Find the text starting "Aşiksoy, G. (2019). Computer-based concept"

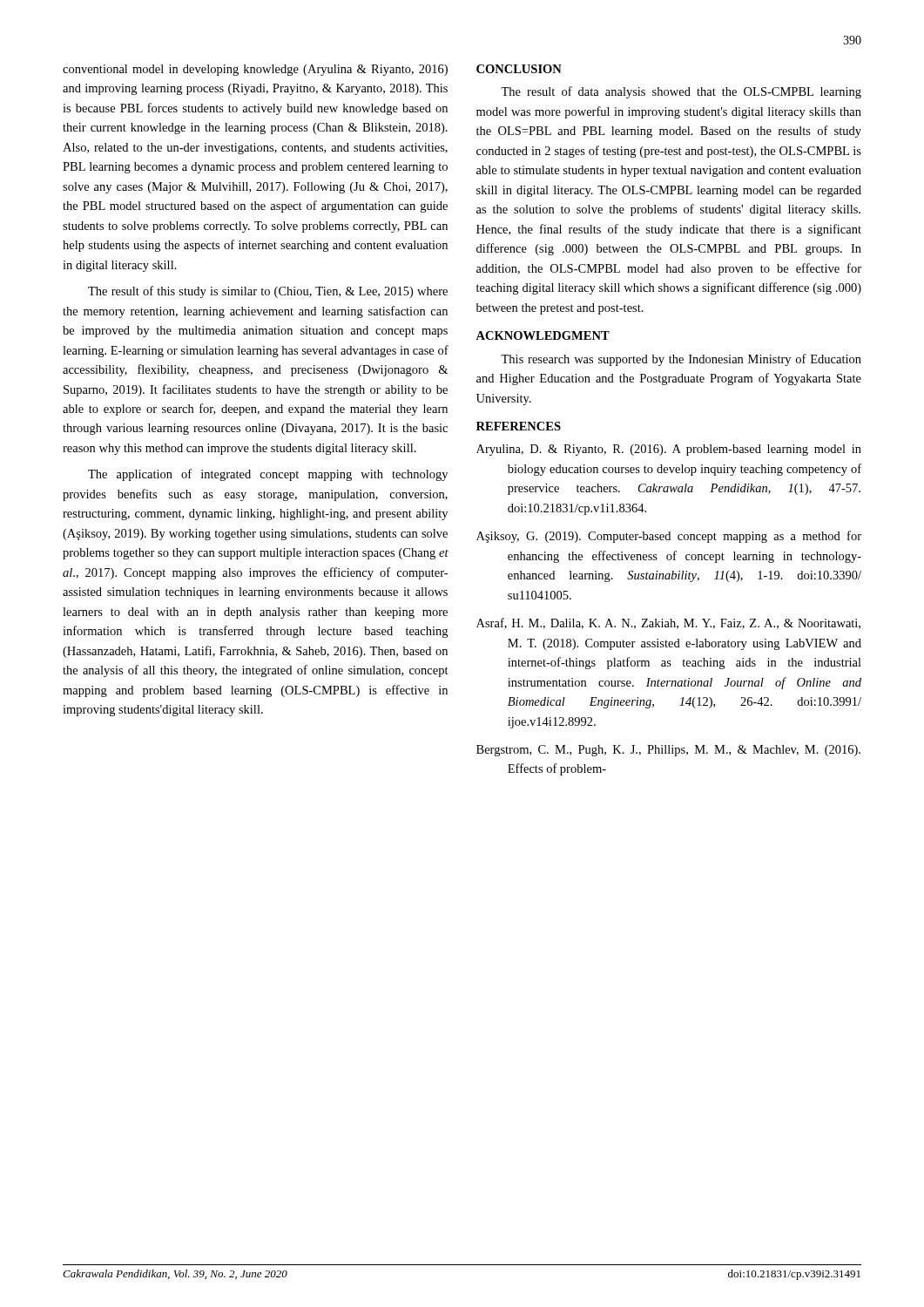click(669, 566)
